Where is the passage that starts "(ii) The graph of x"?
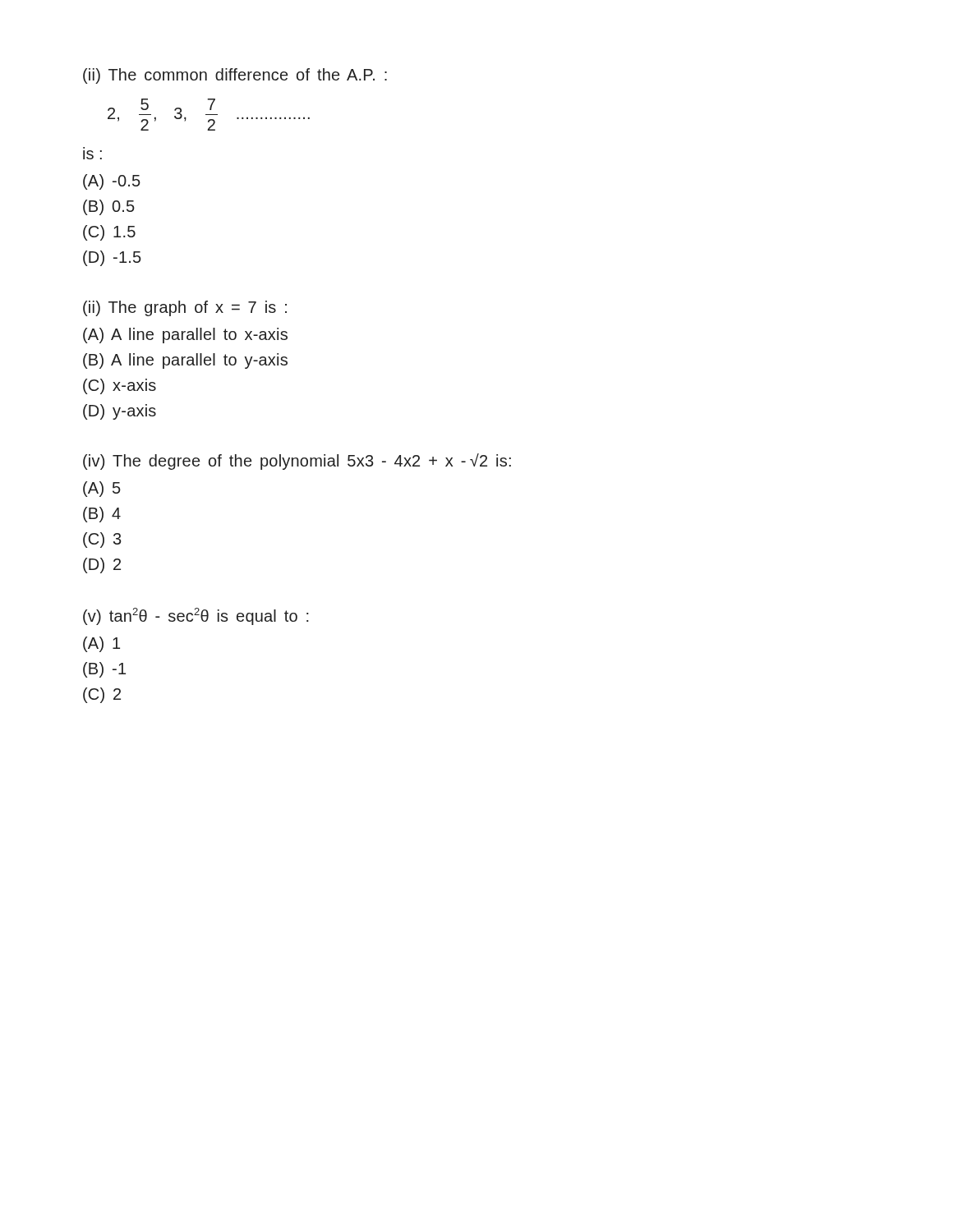The image size is (953, 1232). point(185,307)
